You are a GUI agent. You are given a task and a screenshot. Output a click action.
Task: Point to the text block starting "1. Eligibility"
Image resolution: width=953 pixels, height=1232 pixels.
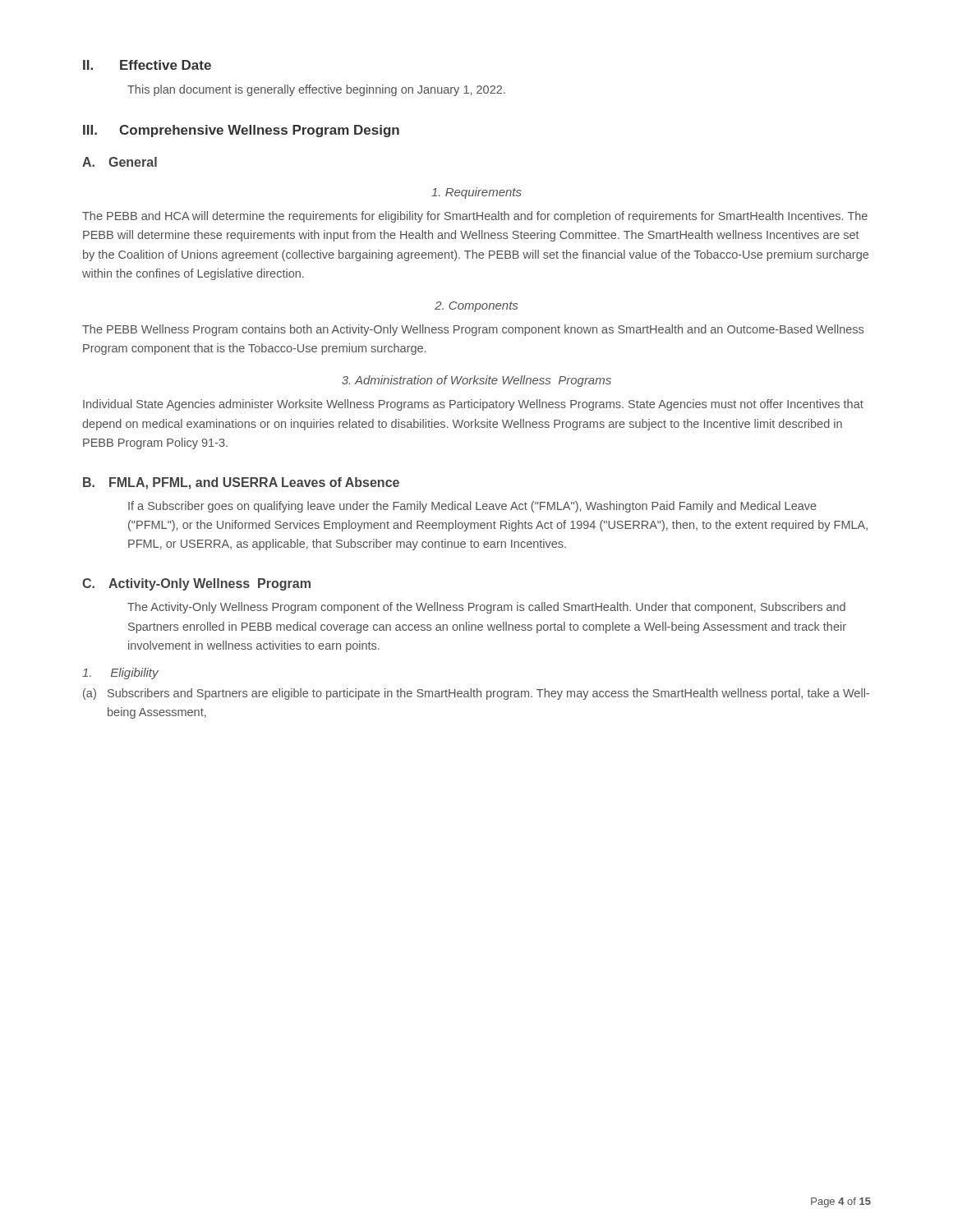click(x=120, y=672)
